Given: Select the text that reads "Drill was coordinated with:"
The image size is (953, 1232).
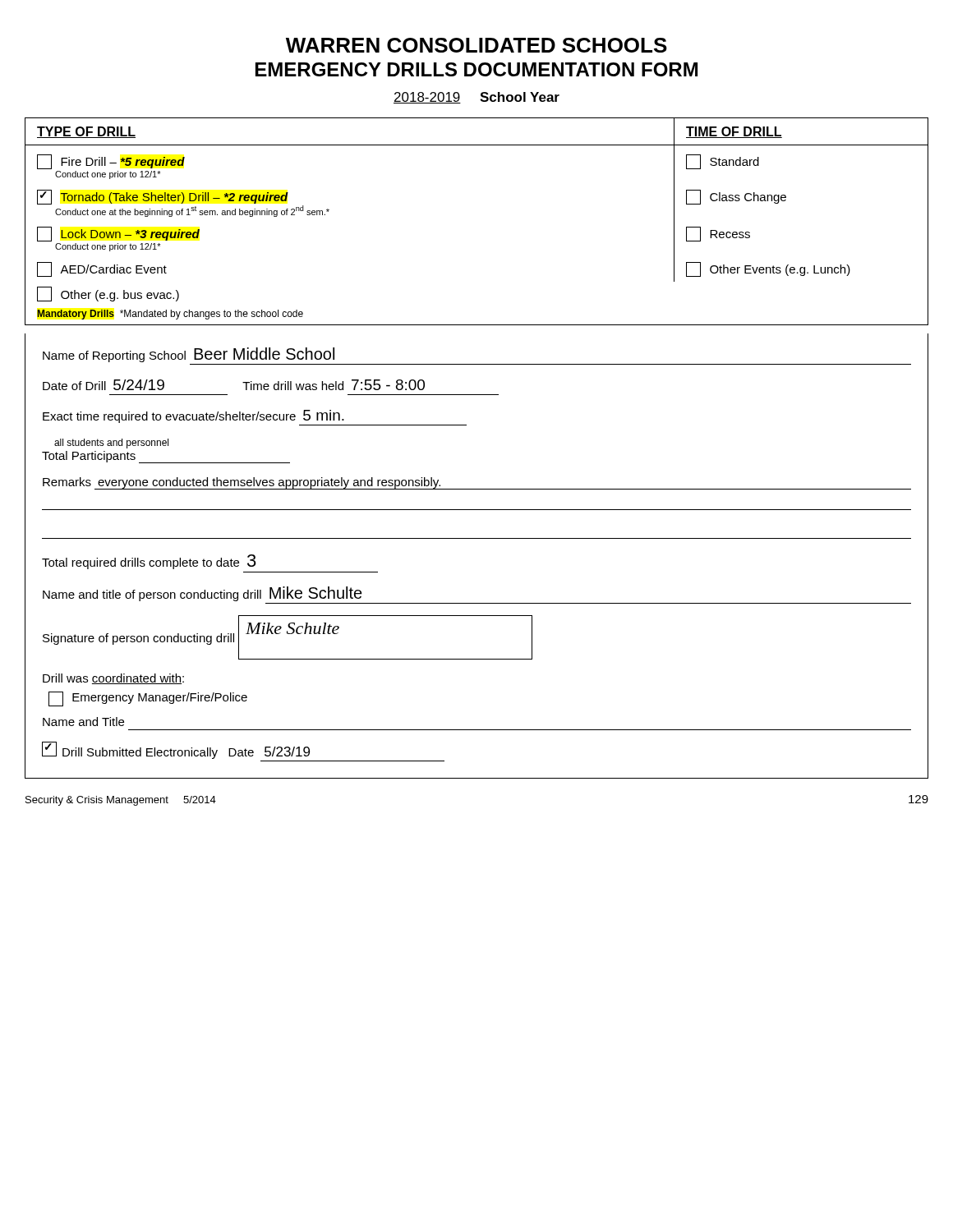Looking at the screenshot, I should [x=114, y=678].
